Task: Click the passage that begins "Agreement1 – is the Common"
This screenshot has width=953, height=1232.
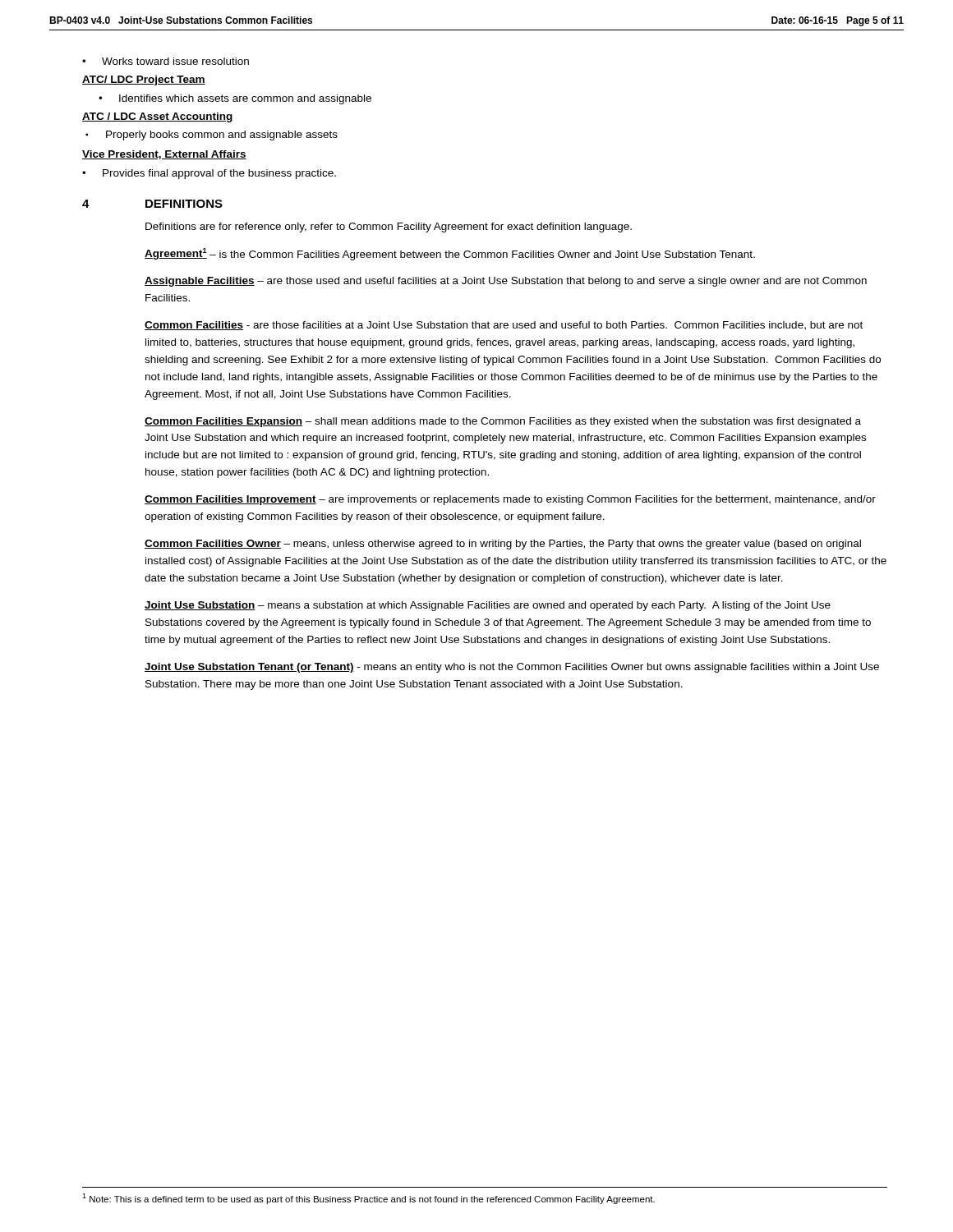Action: click(x=450, y=253)
